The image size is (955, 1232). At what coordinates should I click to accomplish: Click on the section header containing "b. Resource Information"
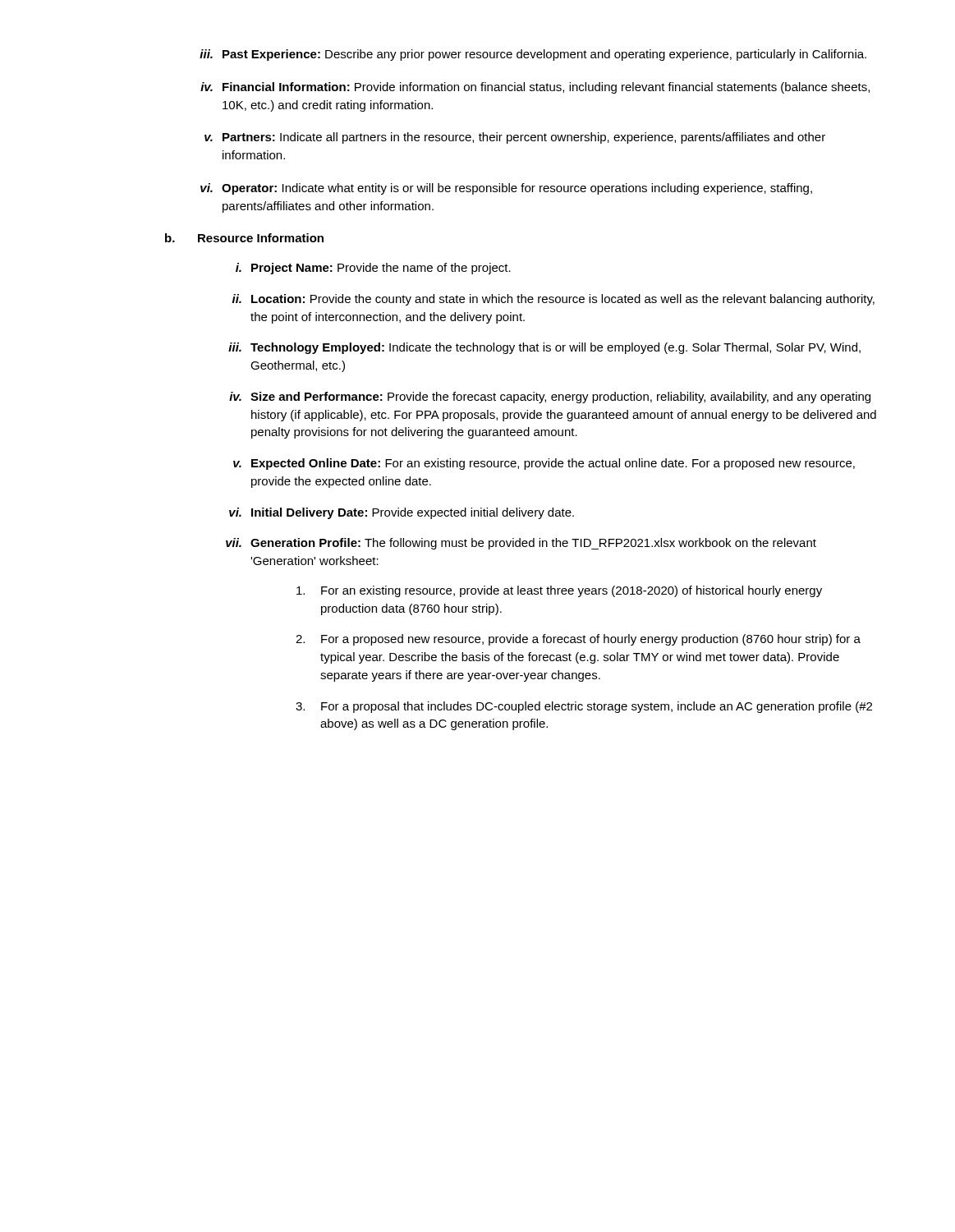point(244,238)
